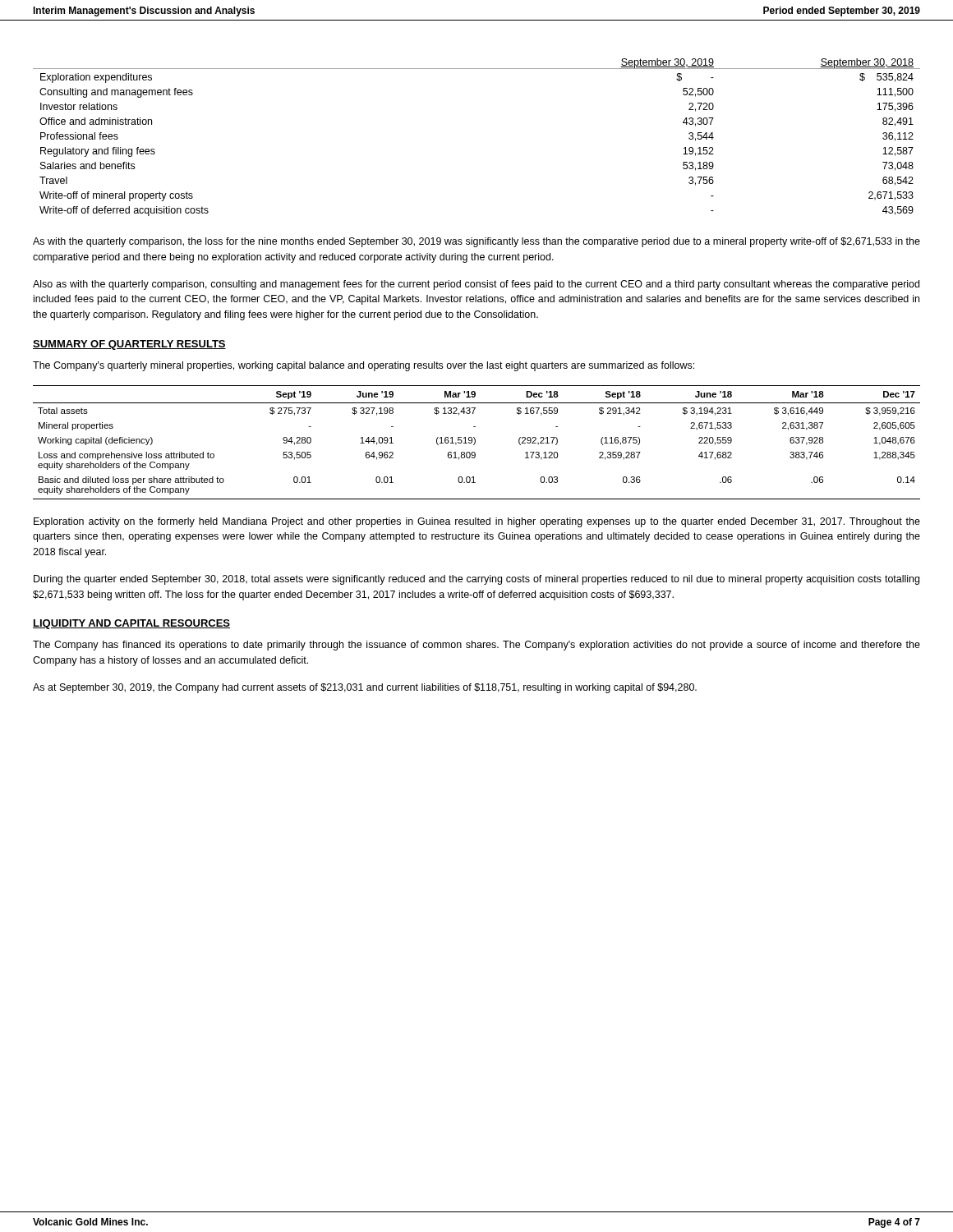Select the table that reads "Mineral properties"
The height and width of the screenshot is (1232, 953).
click(x=476, y=442)
